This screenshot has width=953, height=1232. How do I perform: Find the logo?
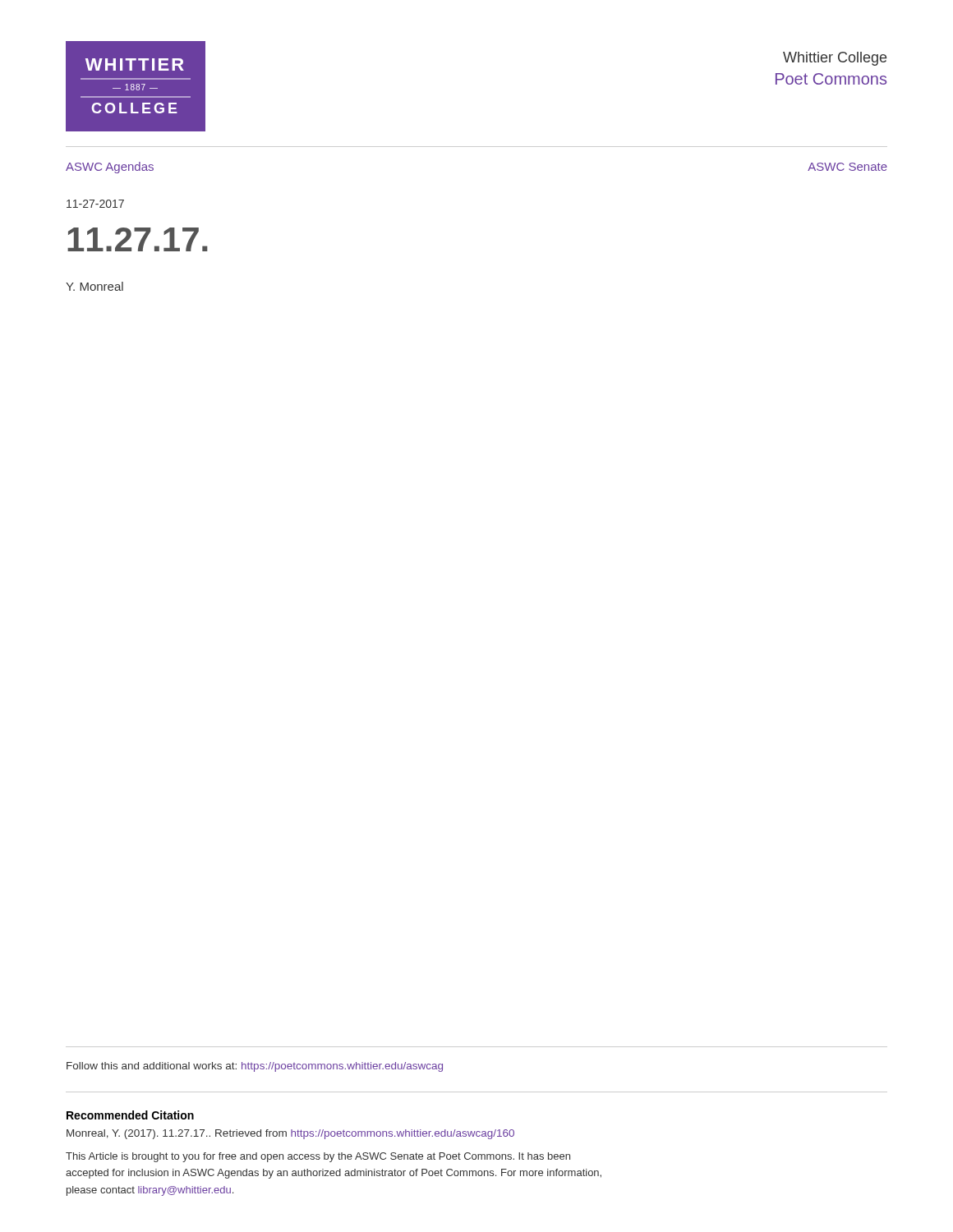(140, 88)
